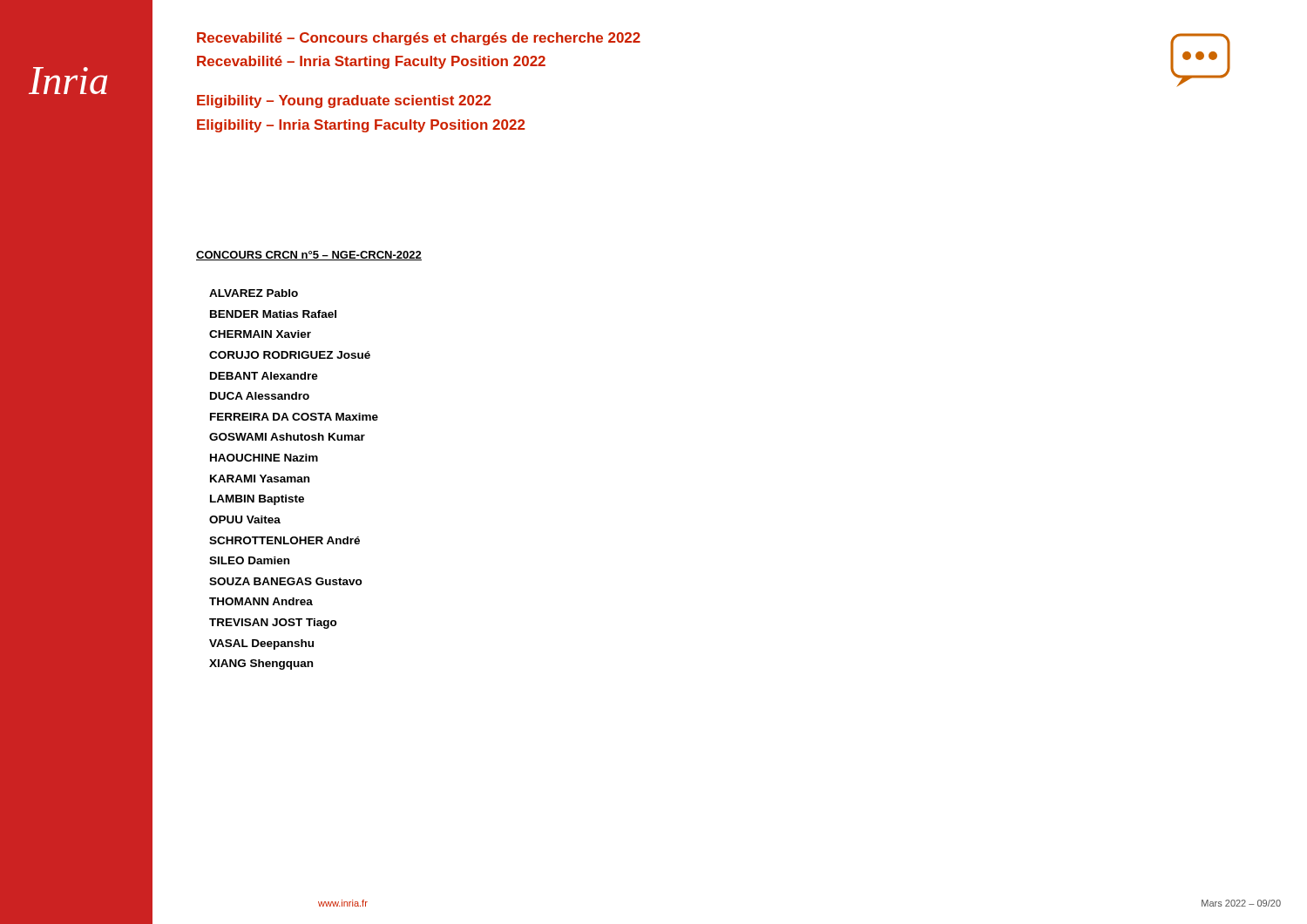Click on the list item with the text "BENDER Matias Rafael"
This screenshot has width=1307, height=924.
click(273, 314)
